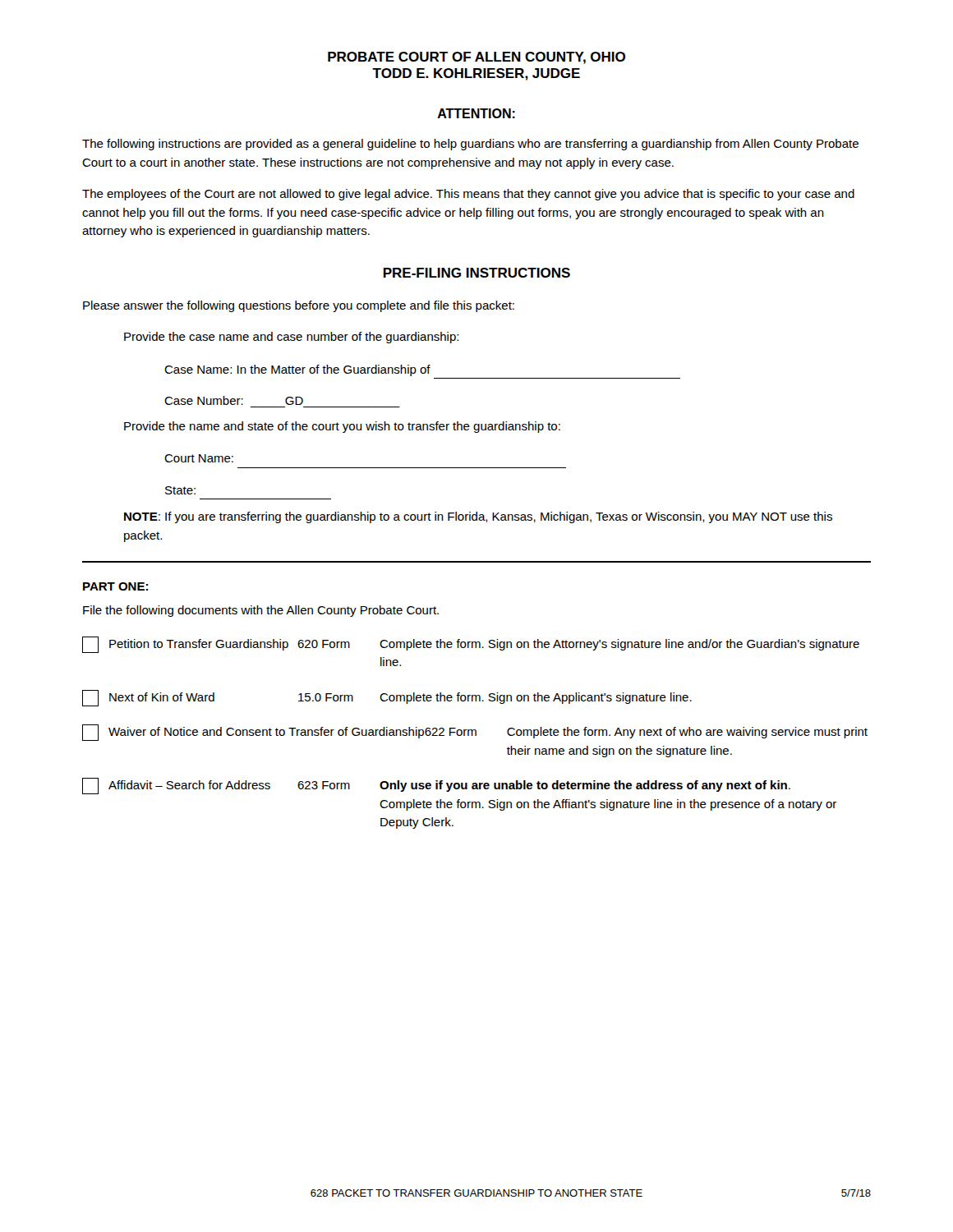Point to the block beginning "Provide the case name and"
The width and height of the screenshot is (953, 1232).
(291, 336)
